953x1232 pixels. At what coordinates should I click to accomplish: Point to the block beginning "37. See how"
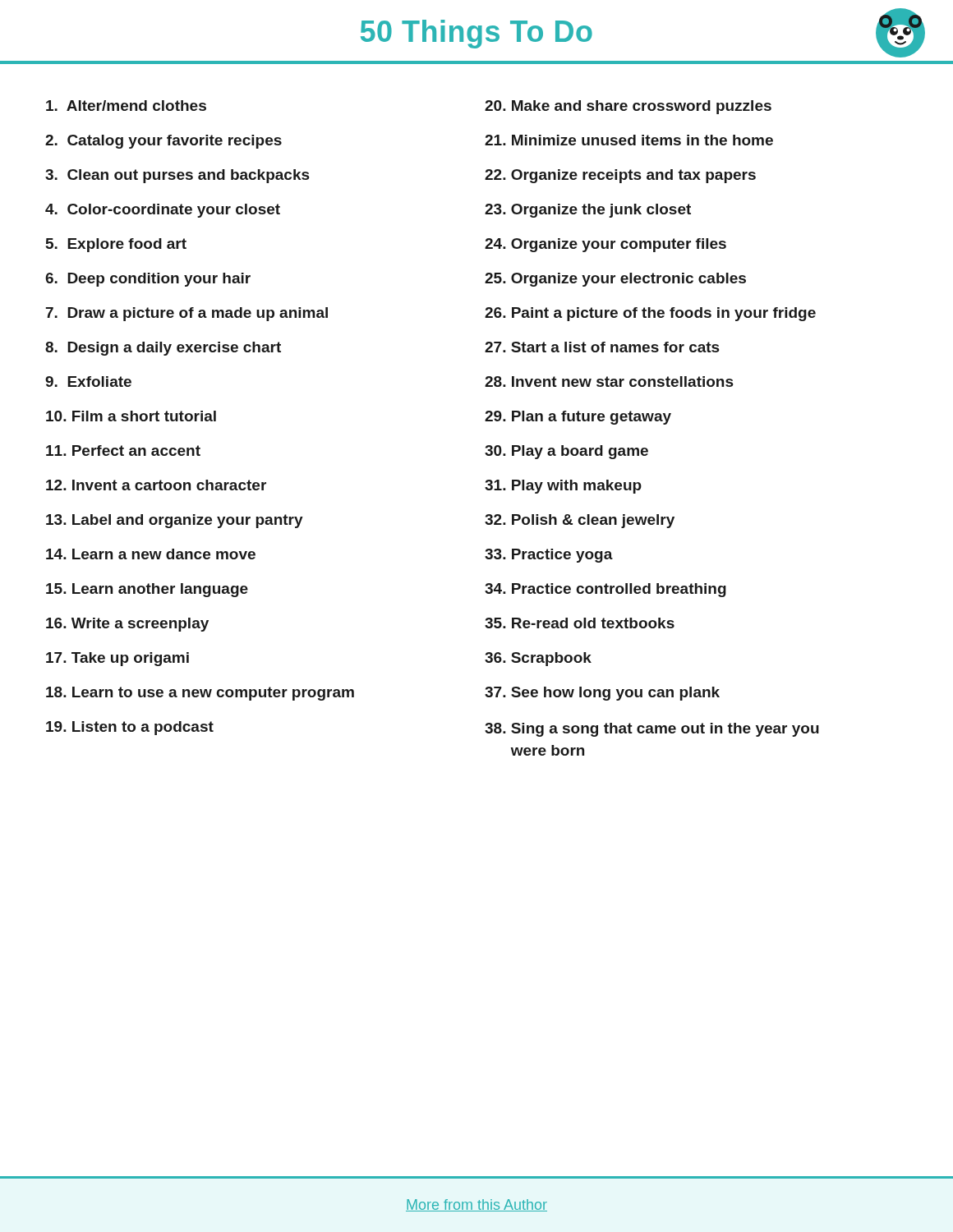click(x=602, y=692)
